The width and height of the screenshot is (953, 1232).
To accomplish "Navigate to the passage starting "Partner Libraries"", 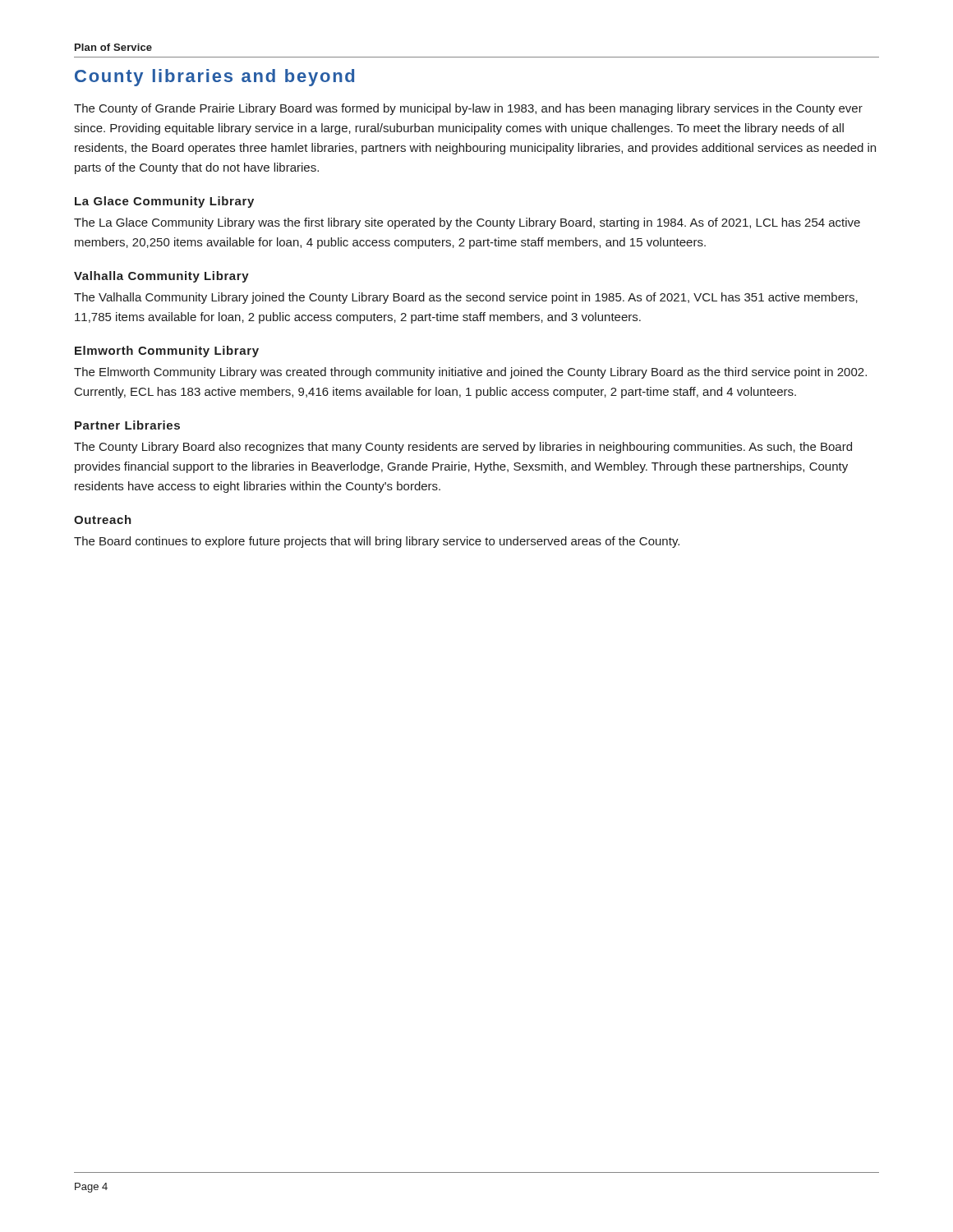I will [x=127, y=425].
